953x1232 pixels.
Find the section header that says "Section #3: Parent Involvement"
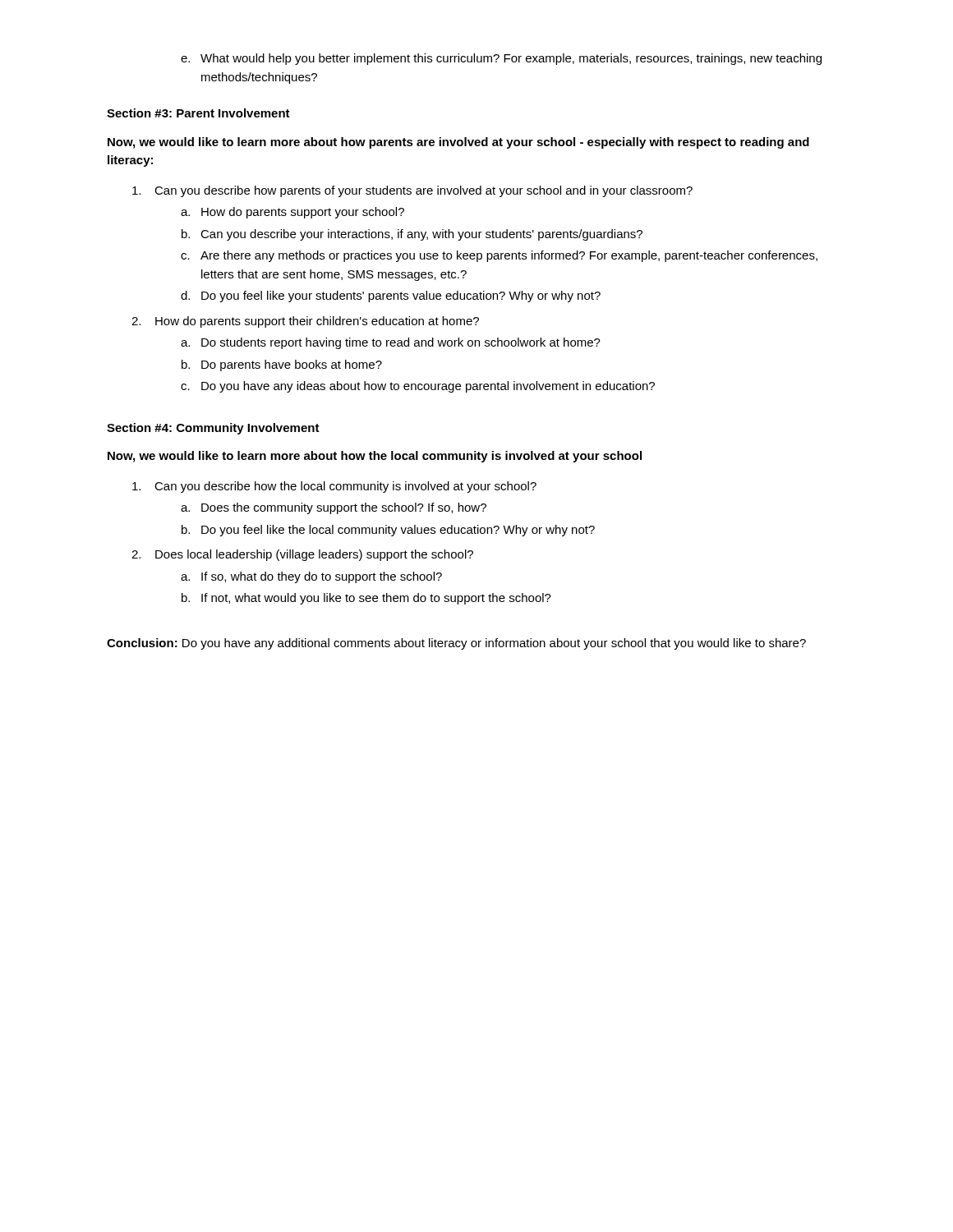pos(198,113)
